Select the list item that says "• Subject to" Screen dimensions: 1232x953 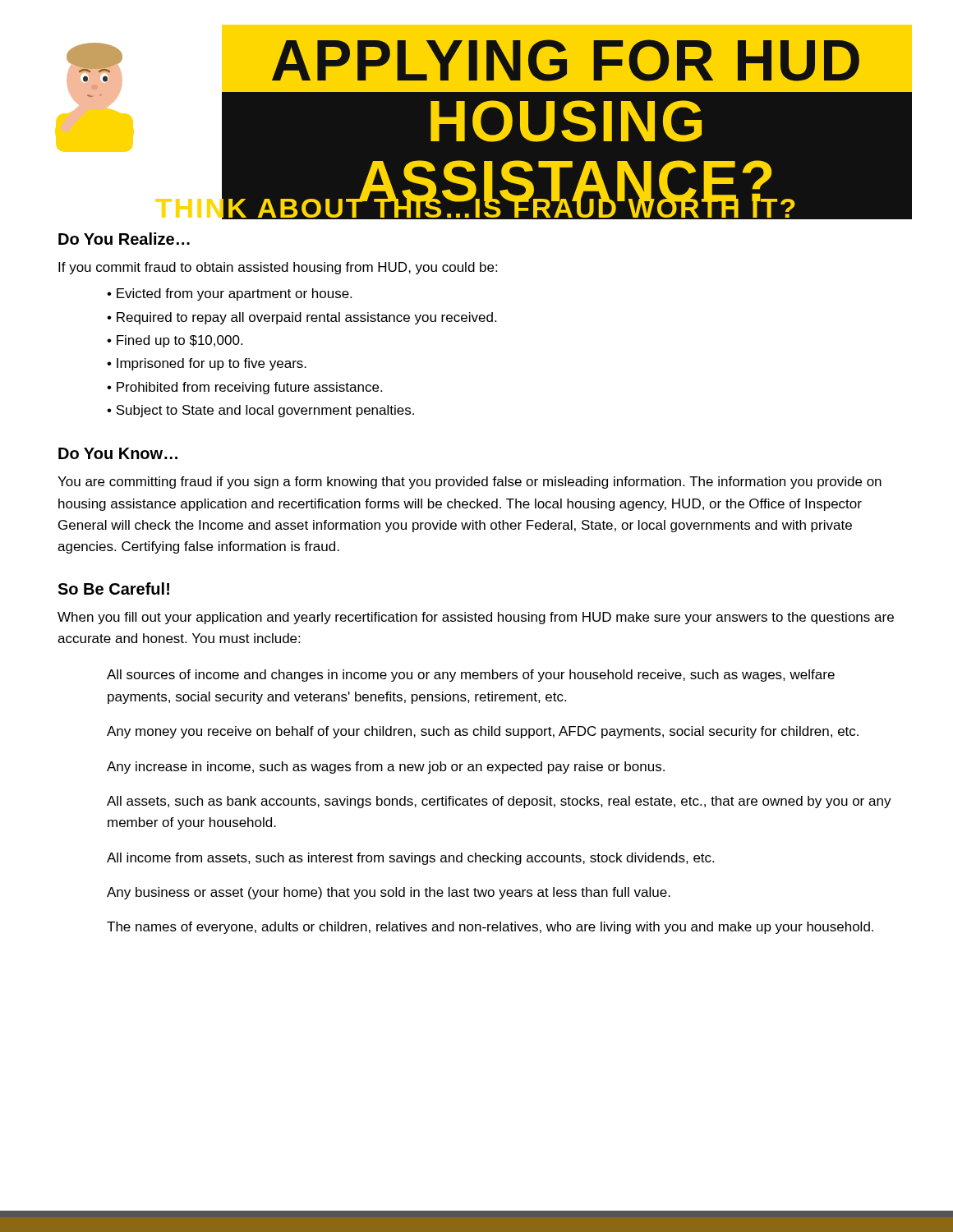click(261, 410)
